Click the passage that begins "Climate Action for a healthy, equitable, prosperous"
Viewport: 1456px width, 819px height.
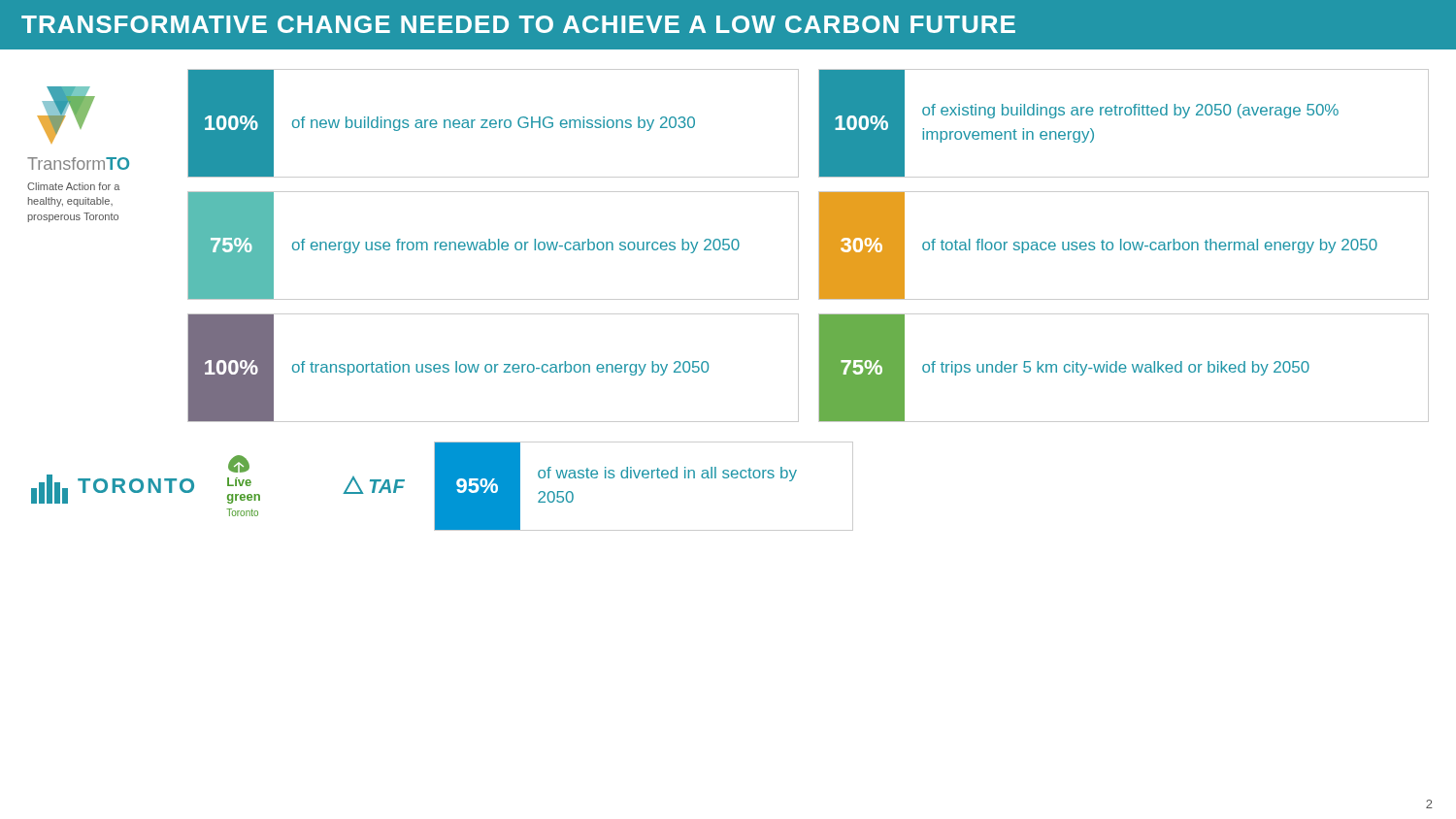click(73, 201)
